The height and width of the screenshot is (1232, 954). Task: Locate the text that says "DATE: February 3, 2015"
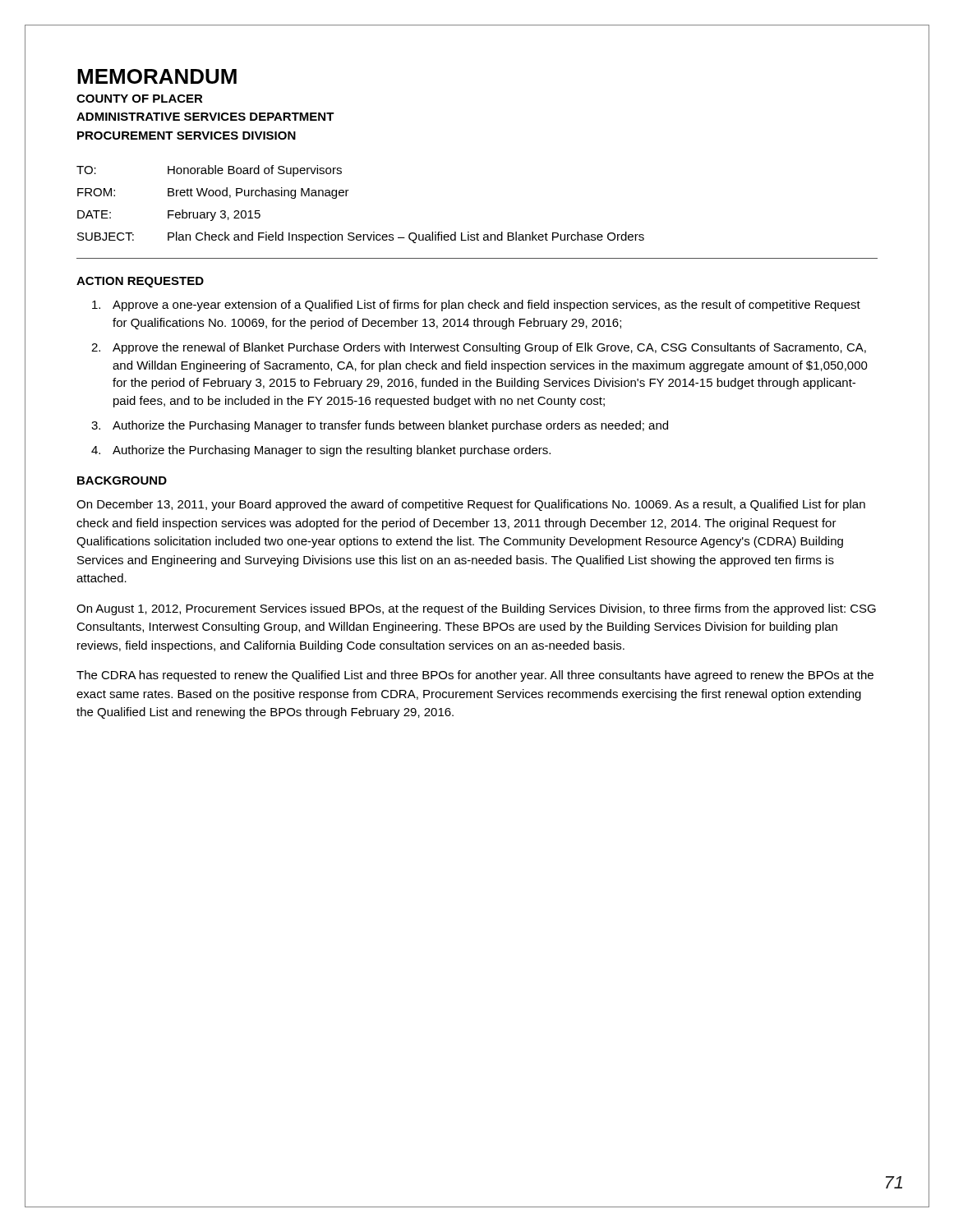(x=169, y=215)
